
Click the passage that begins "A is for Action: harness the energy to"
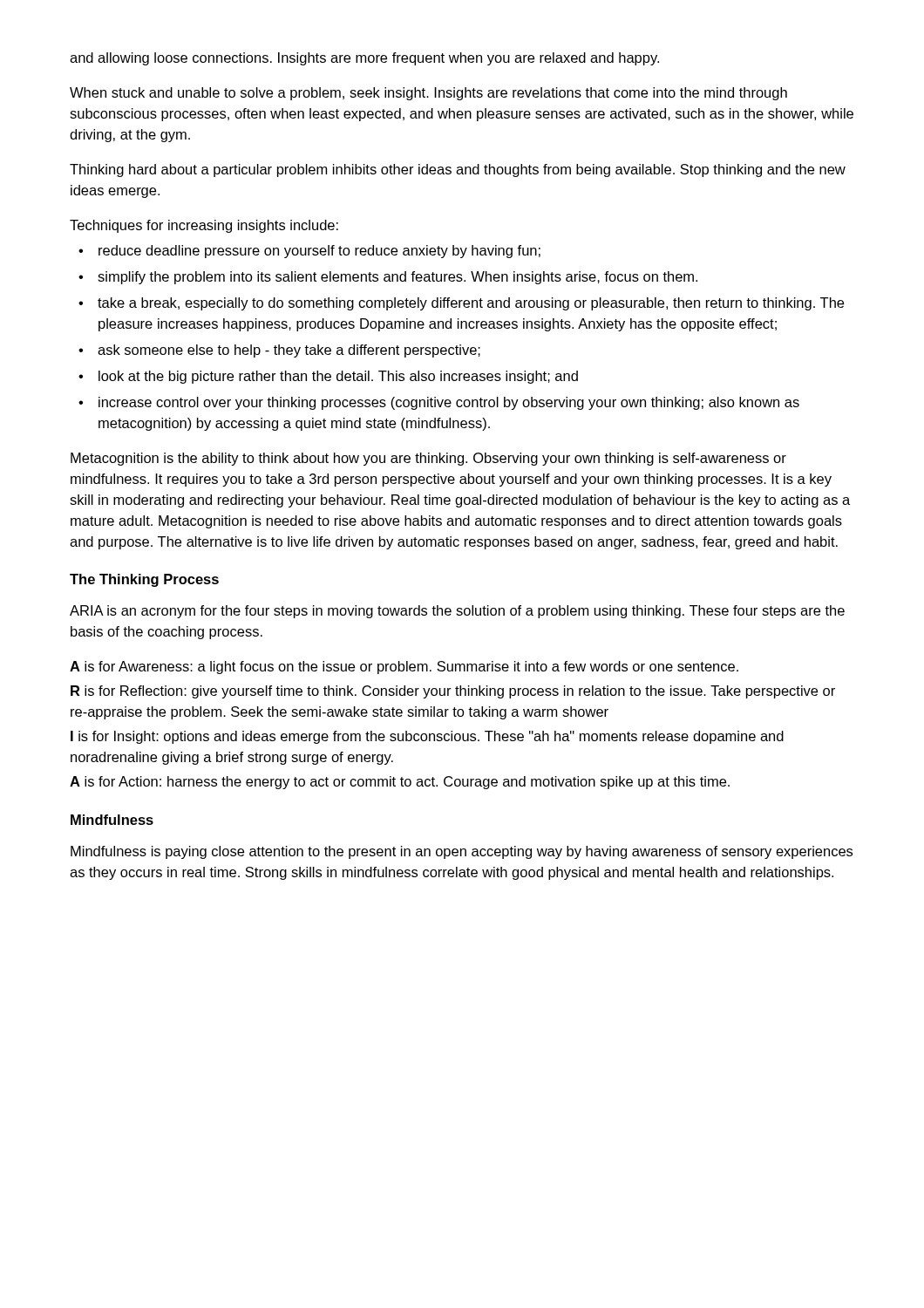coord(400,781)
